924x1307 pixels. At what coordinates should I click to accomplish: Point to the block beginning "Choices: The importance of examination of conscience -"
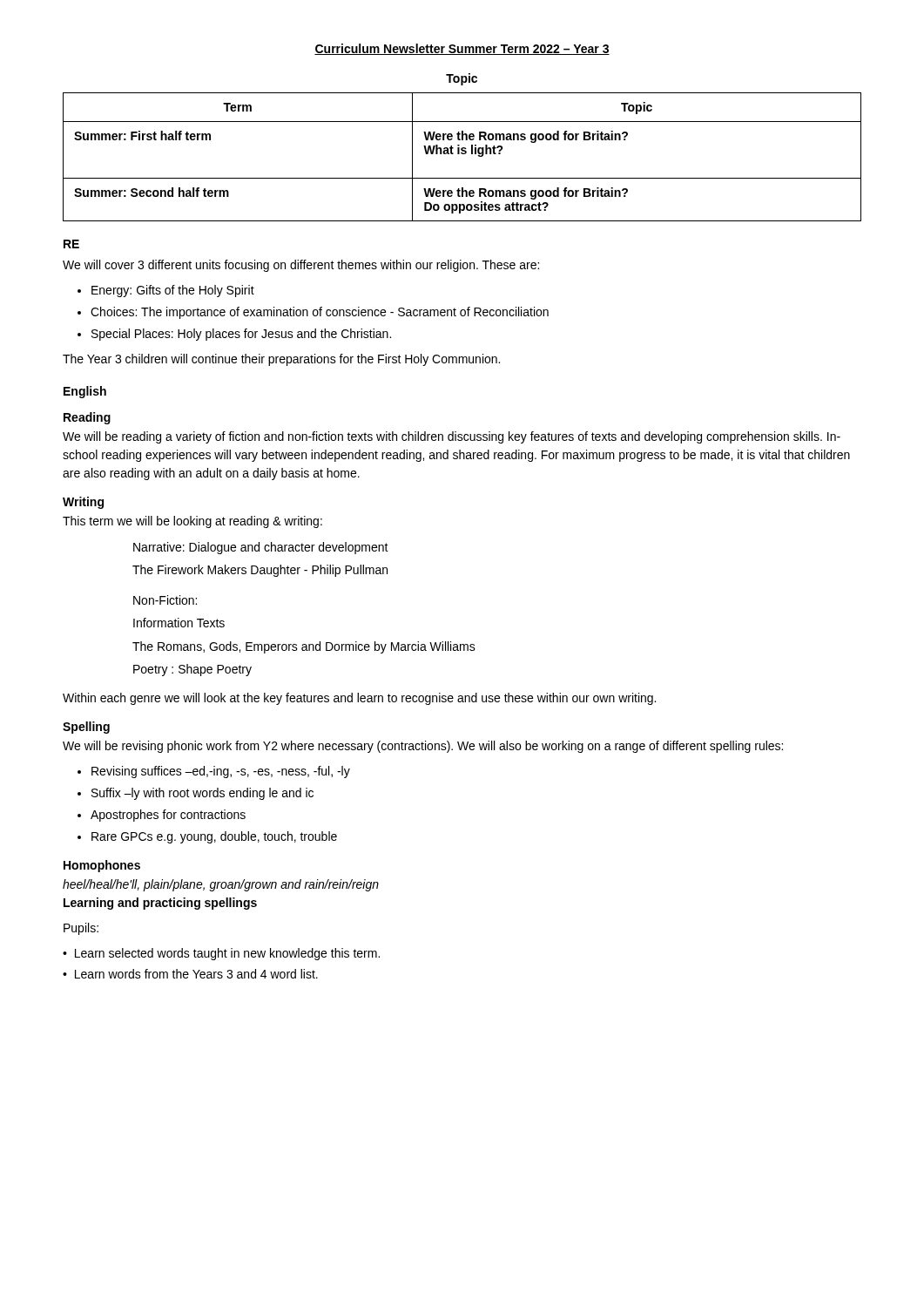[x=320, y=312]
